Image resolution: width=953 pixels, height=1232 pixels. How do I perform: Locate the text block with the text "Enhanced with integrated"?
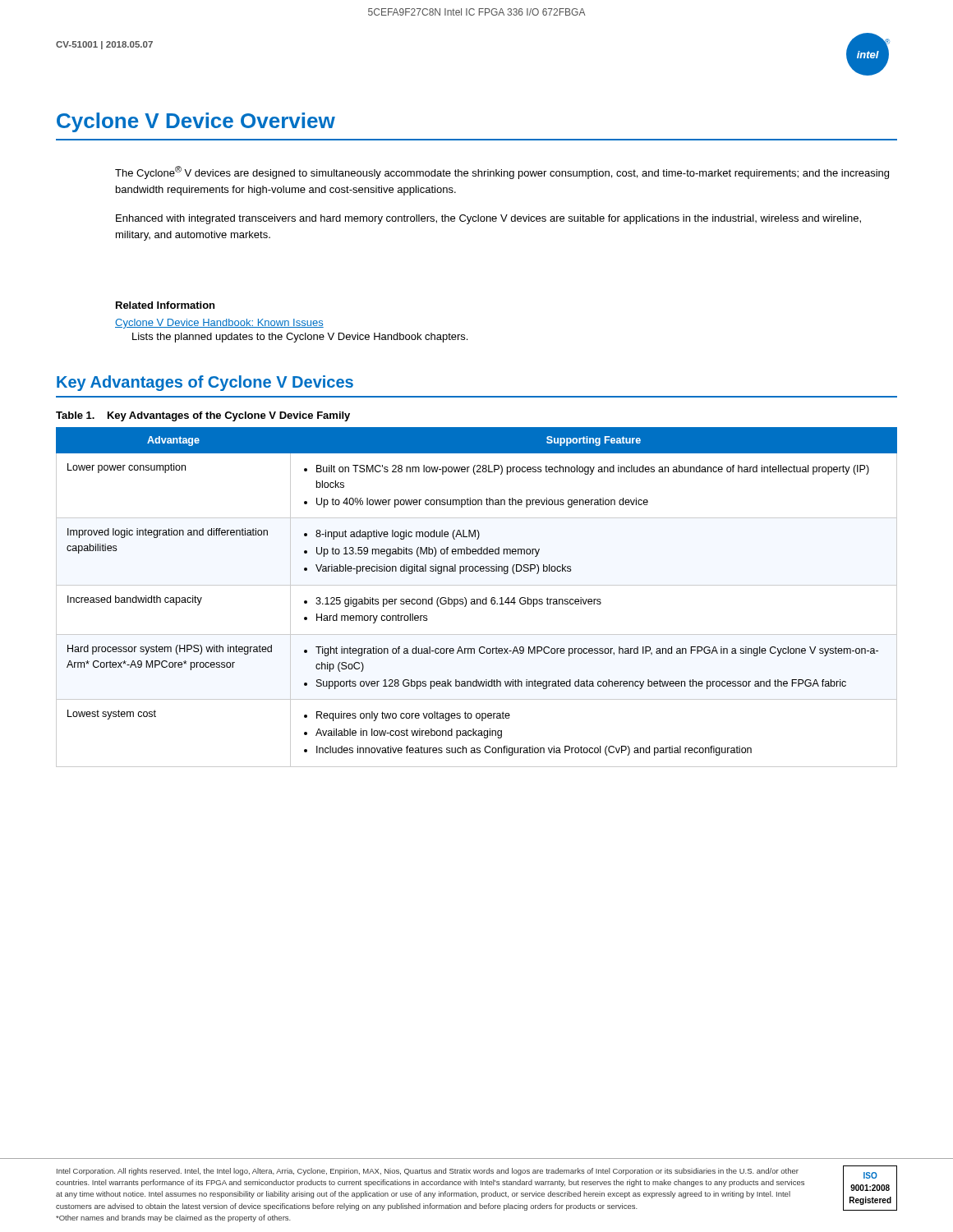488,226
